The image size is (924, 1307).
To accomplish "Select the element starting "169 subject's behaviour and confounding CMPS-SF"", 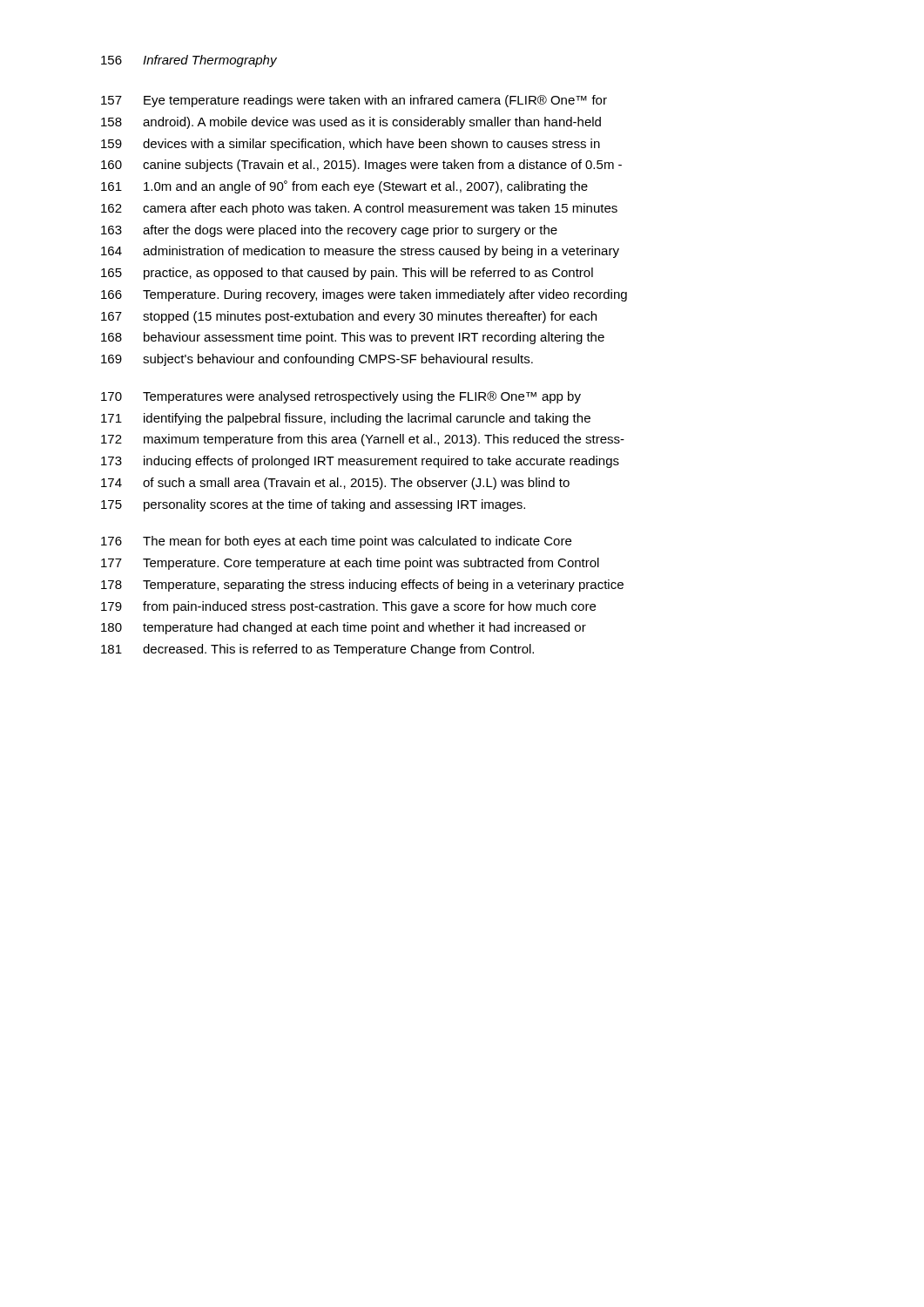I will (x=462, y=359).
